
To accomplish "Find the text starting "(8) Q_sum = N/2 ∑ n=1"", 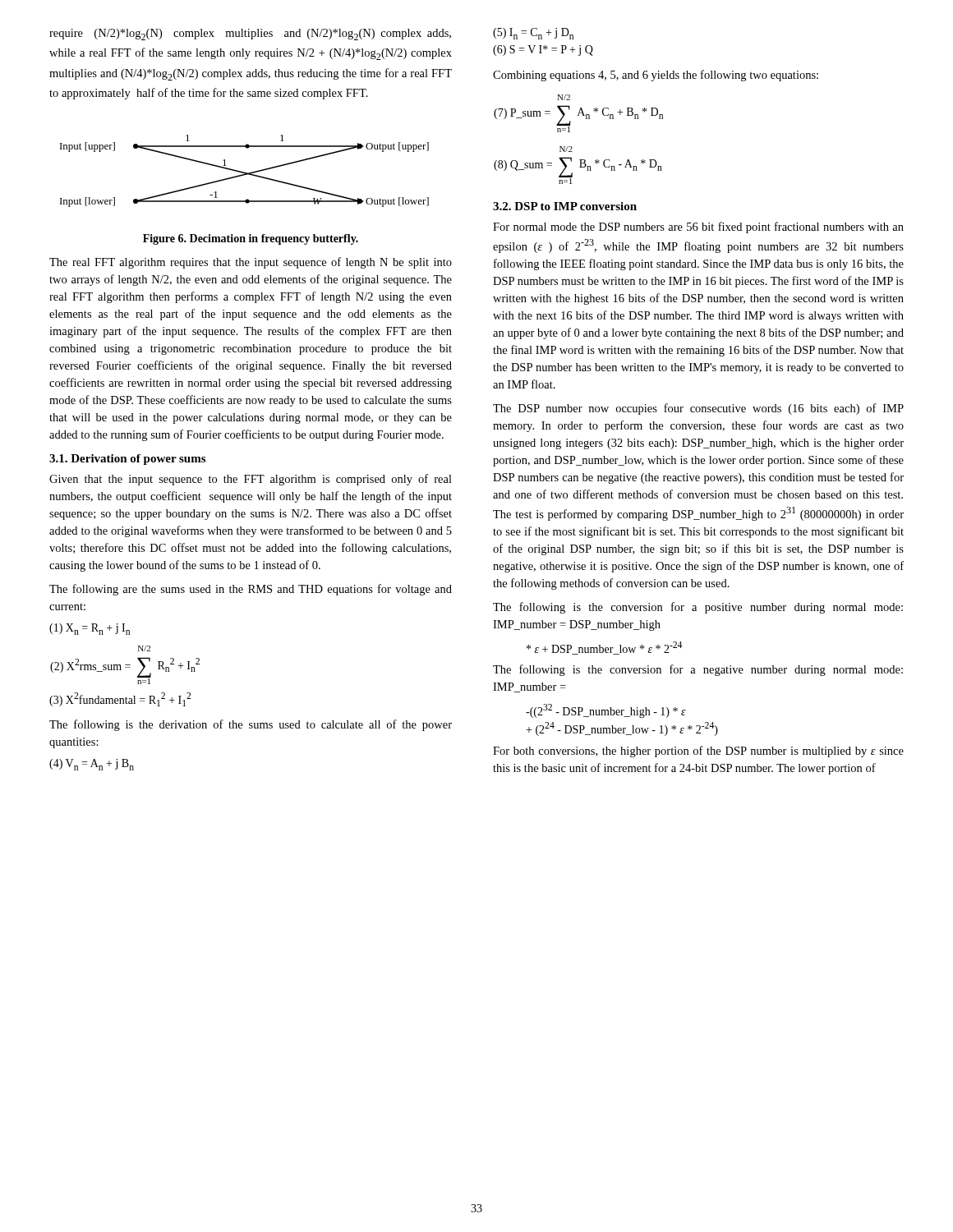I will pyautogui.click(x=578, y=165).
